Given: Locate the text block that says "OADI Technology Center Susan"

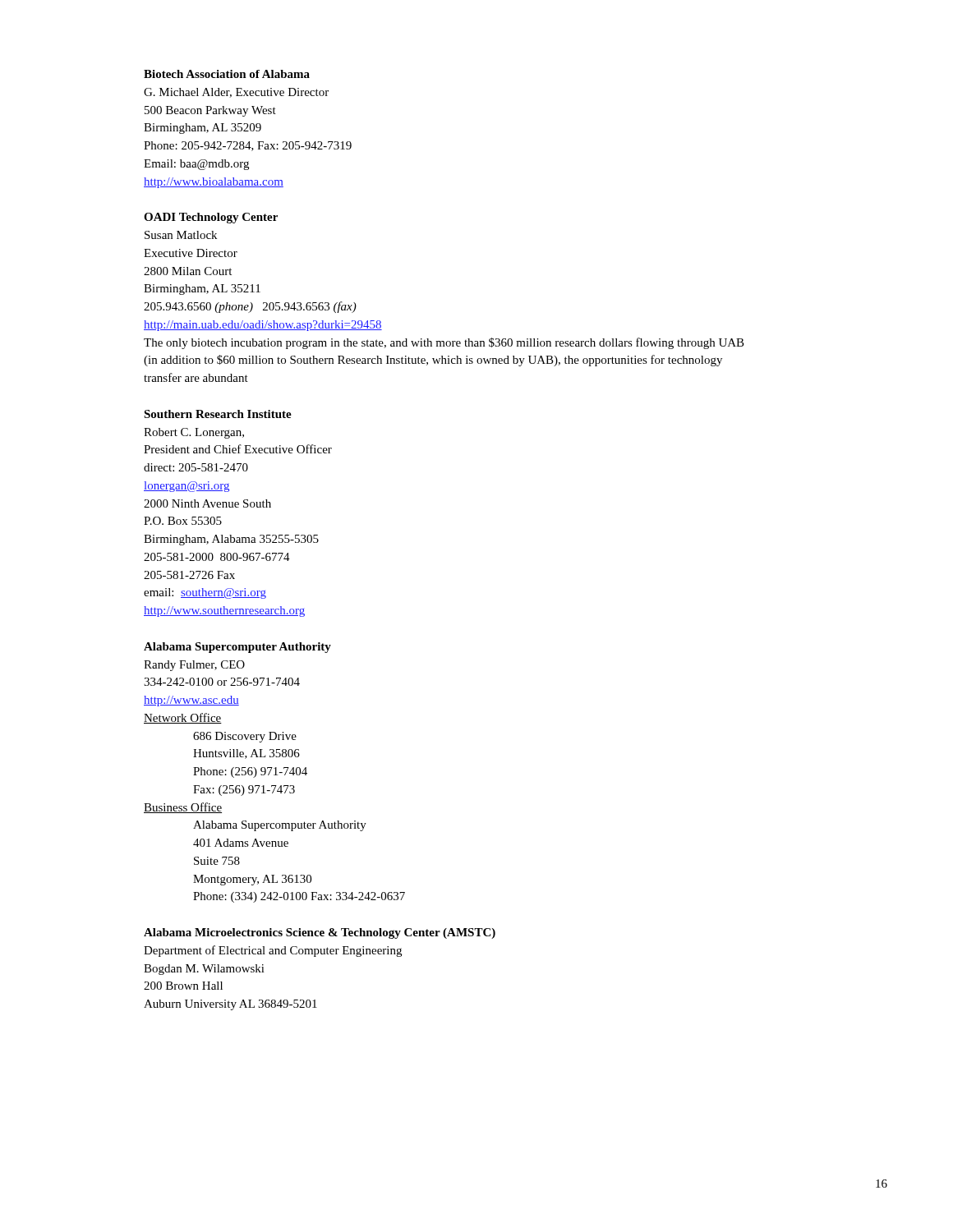Looking at the screenshot, I should pyautogui.click(x=211, y=218).
